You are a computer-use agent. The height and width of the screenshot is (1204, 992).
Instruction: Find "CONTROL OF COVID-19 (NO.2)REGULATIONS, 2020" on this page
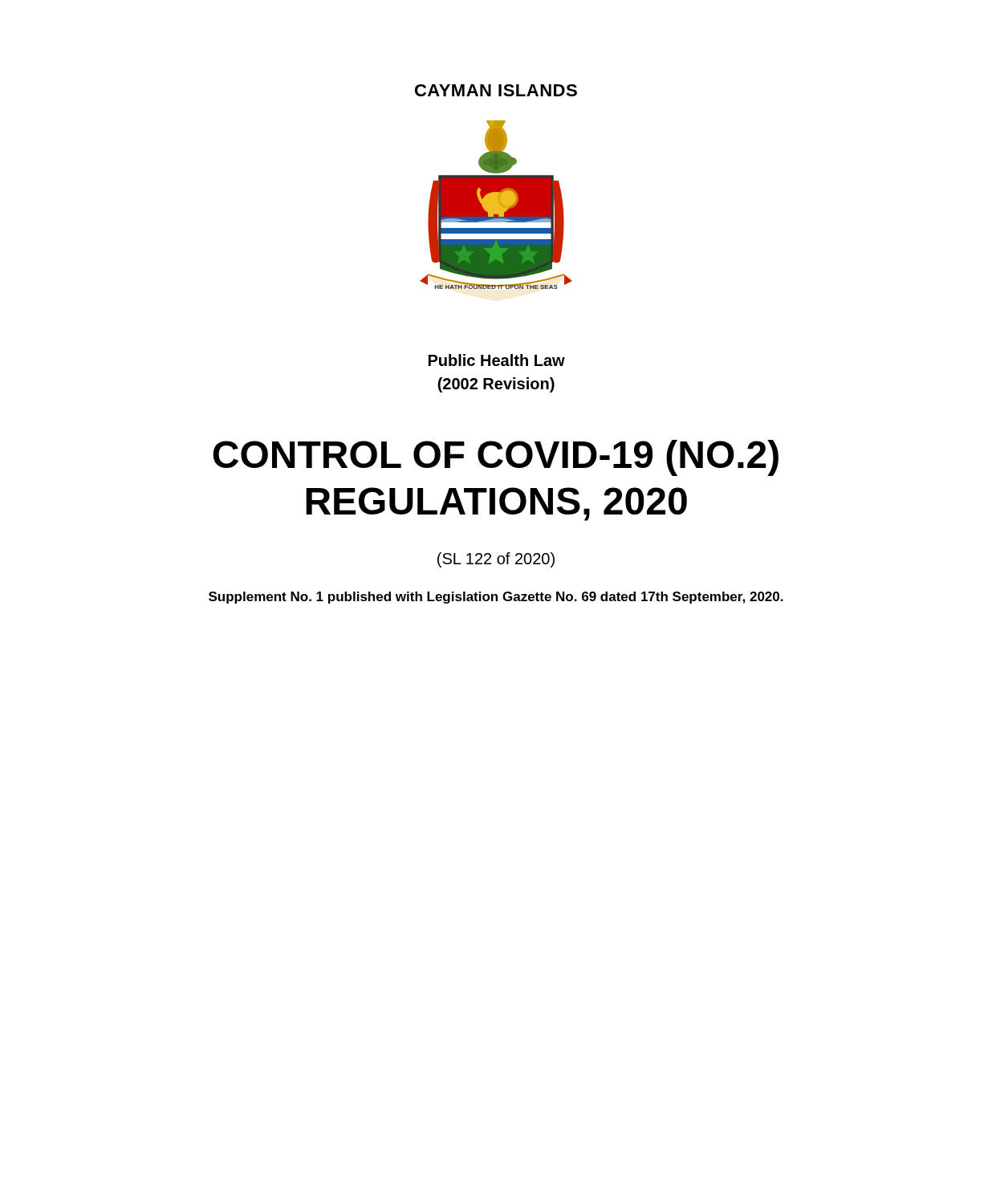click(496, 478)
